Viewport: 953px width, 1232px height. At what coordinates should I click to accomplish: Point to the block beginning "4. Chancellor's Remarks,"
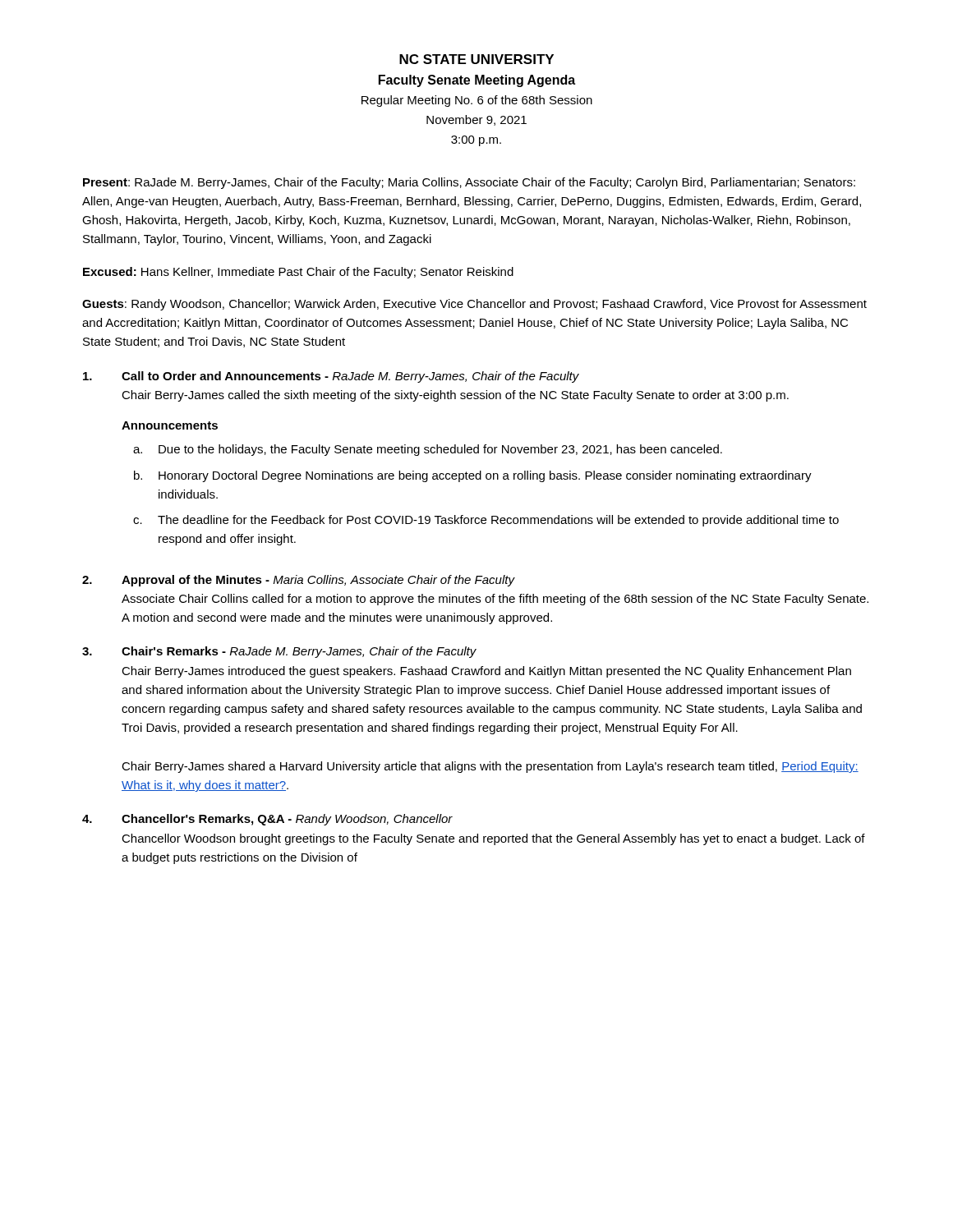click(476, 838)
